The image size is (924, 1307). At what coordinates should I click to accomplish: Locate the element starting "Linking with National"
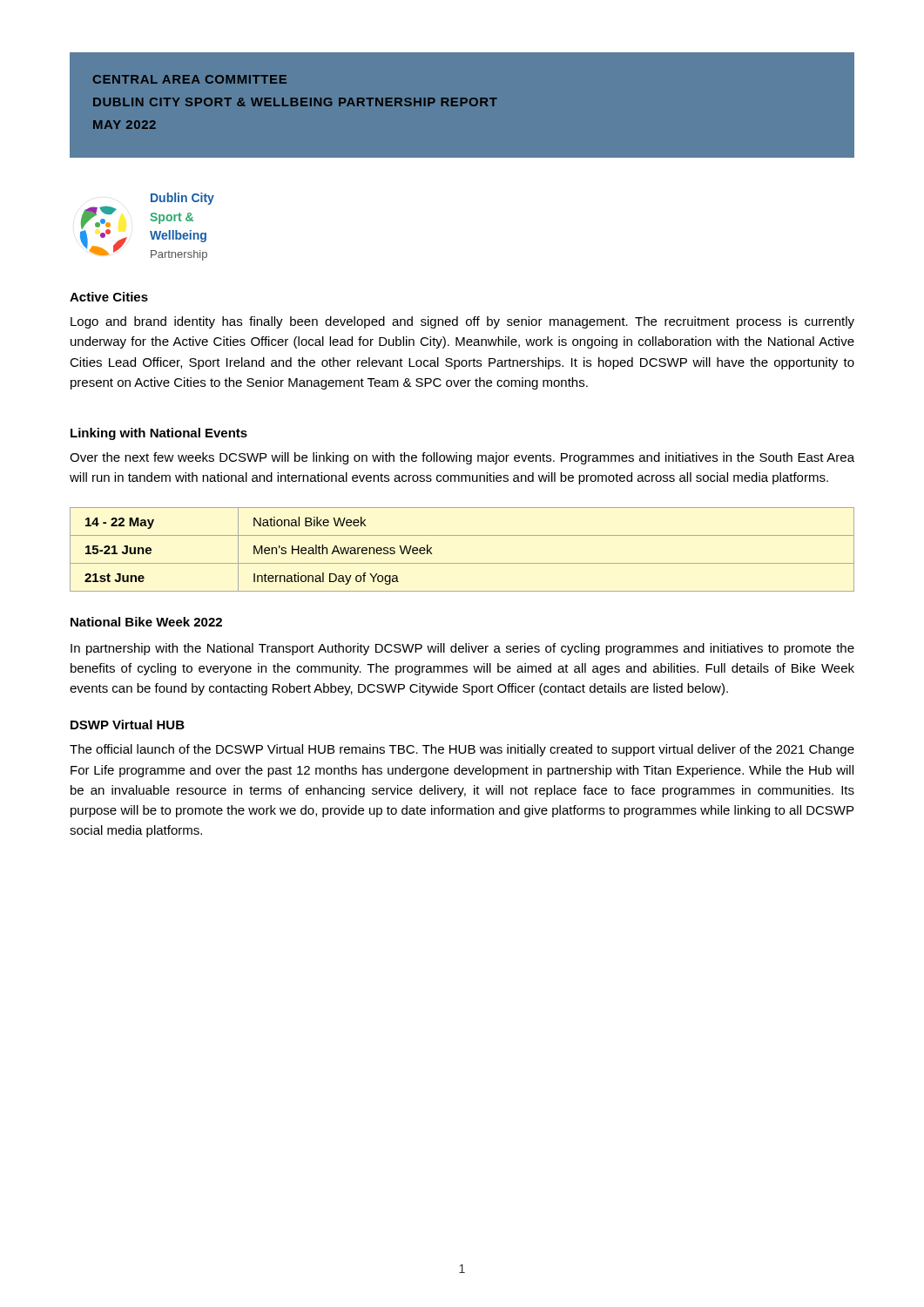coord(159,433)
